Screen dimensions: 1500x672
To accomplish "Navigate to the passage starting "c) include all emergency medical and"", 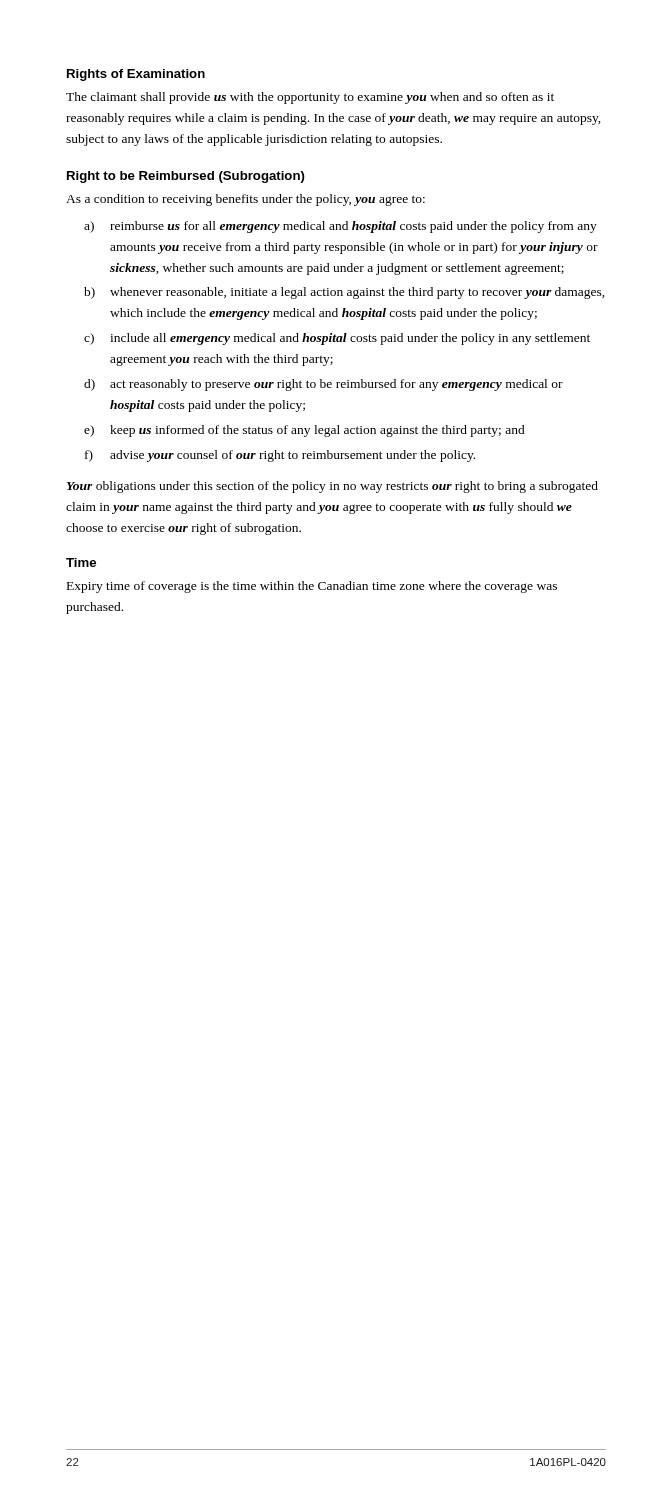I will [345, 349].
